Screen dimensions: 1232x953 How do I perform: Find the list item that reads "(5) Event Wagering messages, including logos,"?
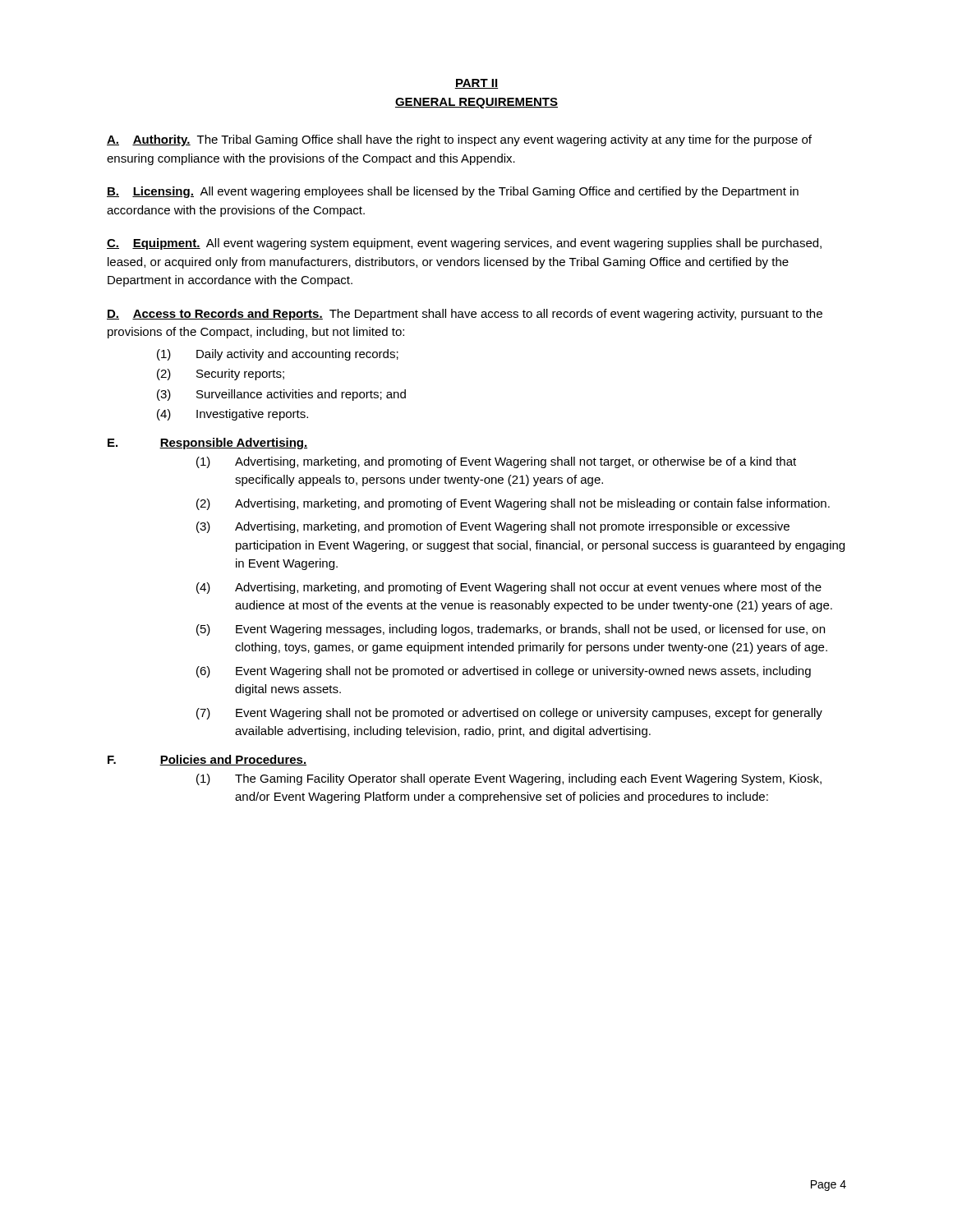521,638
